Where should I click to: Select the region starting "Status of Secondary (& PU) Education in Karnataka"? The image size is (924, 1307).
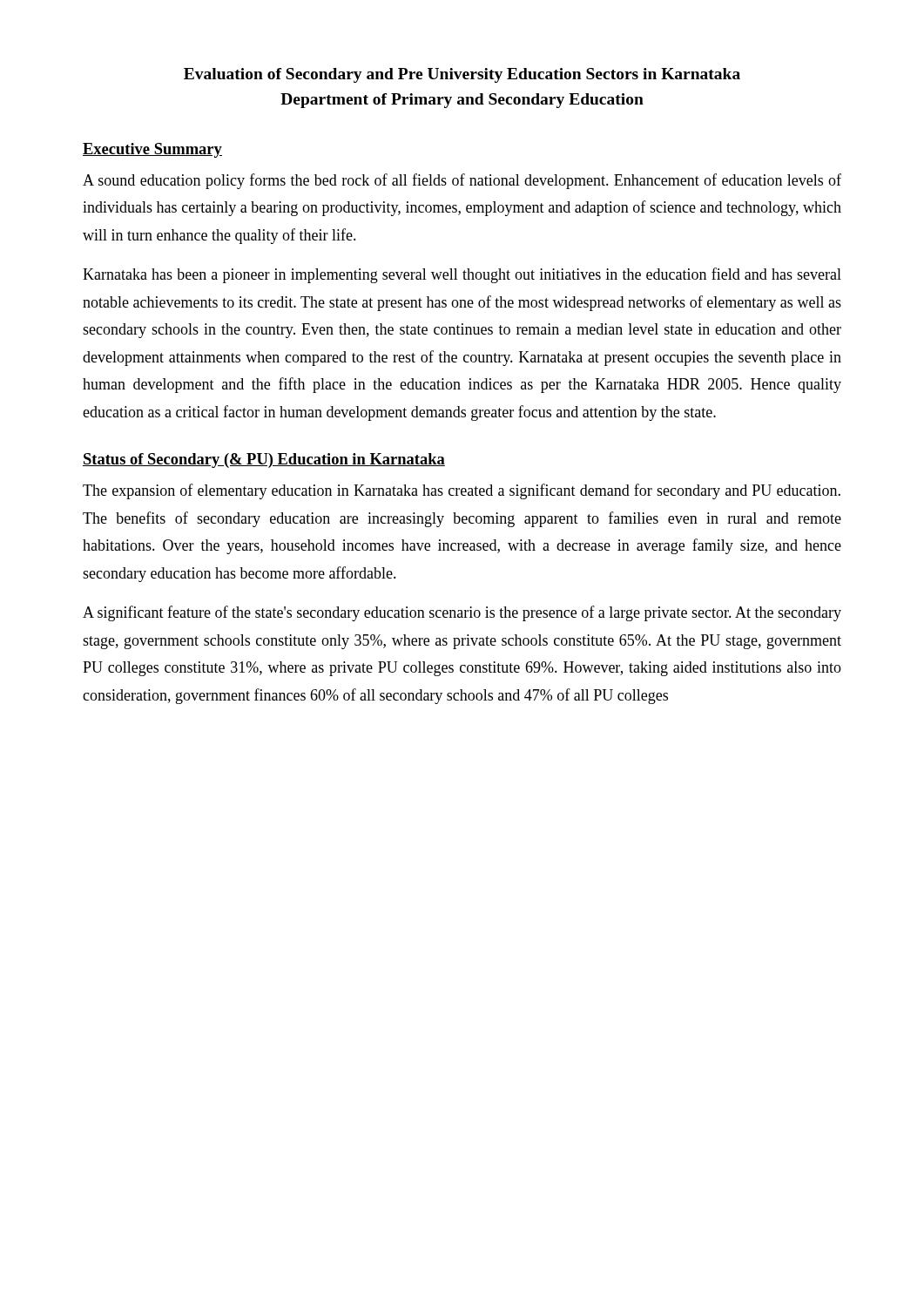click(264, 459)
